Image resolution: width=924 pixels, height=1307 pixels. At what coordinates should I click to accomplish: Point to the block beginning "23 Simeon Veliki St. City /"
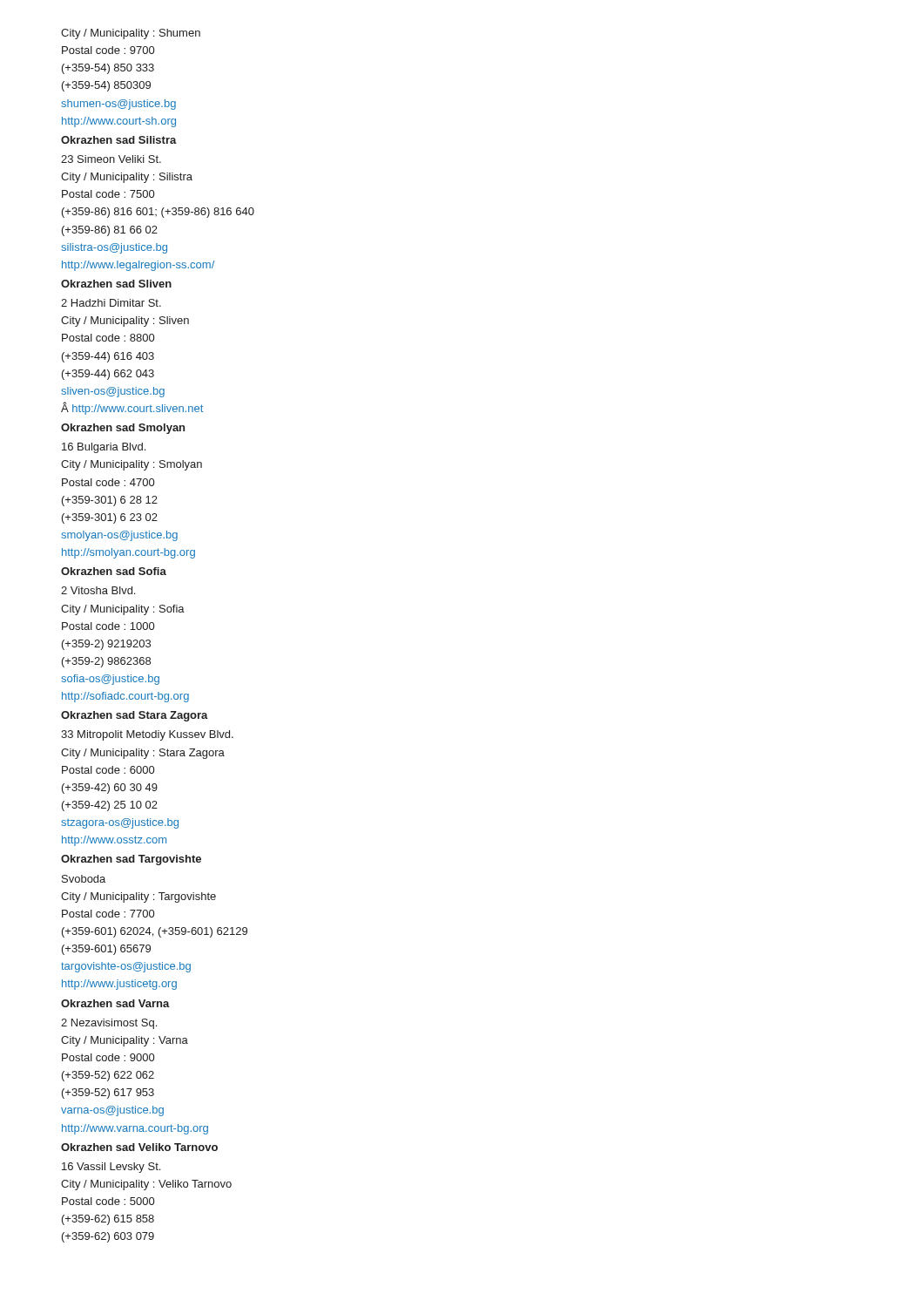pos(158,212)
